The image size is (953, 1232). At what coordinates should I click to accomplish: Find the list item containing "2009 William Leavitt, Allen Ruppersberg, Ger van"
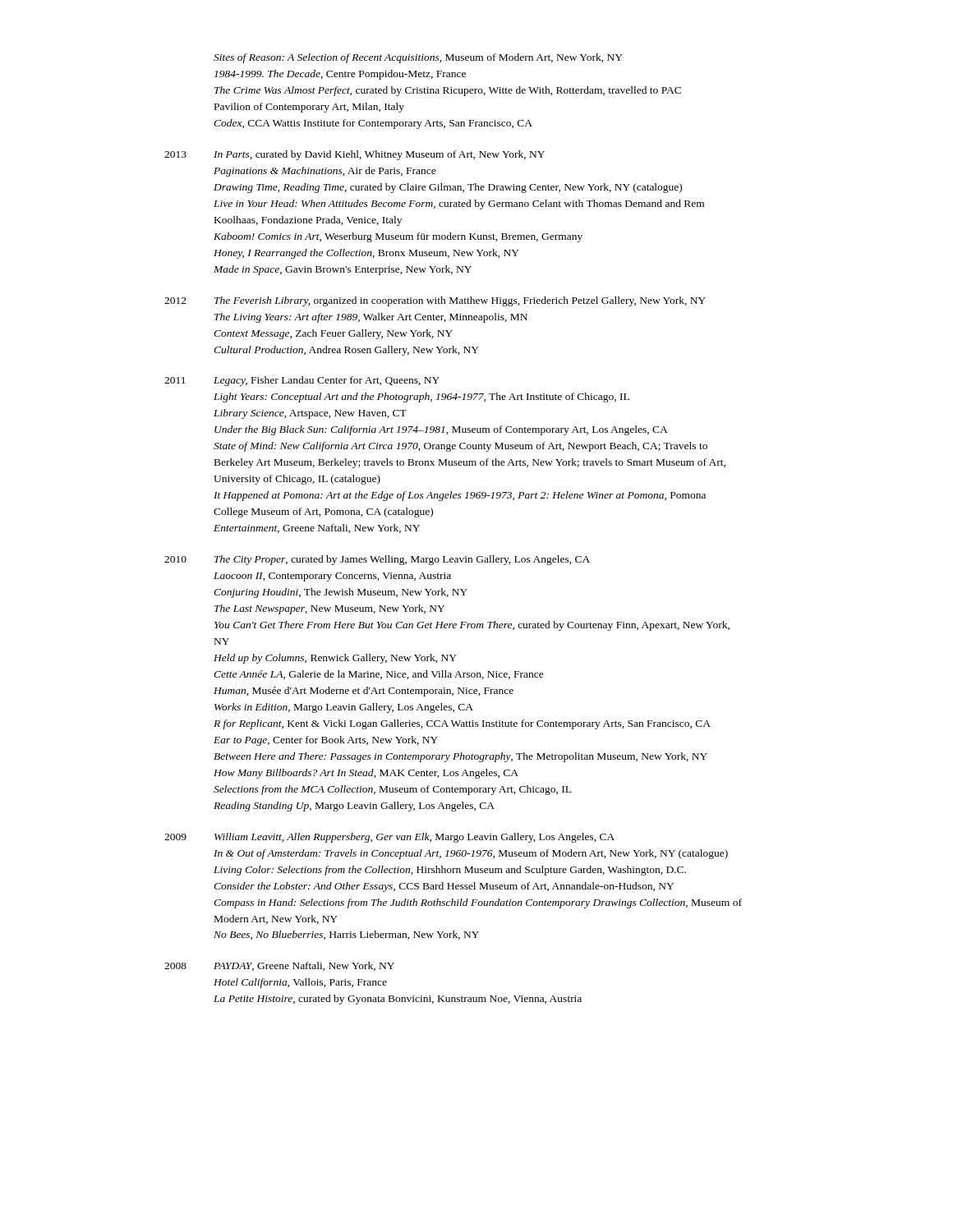tap(518, 886)
